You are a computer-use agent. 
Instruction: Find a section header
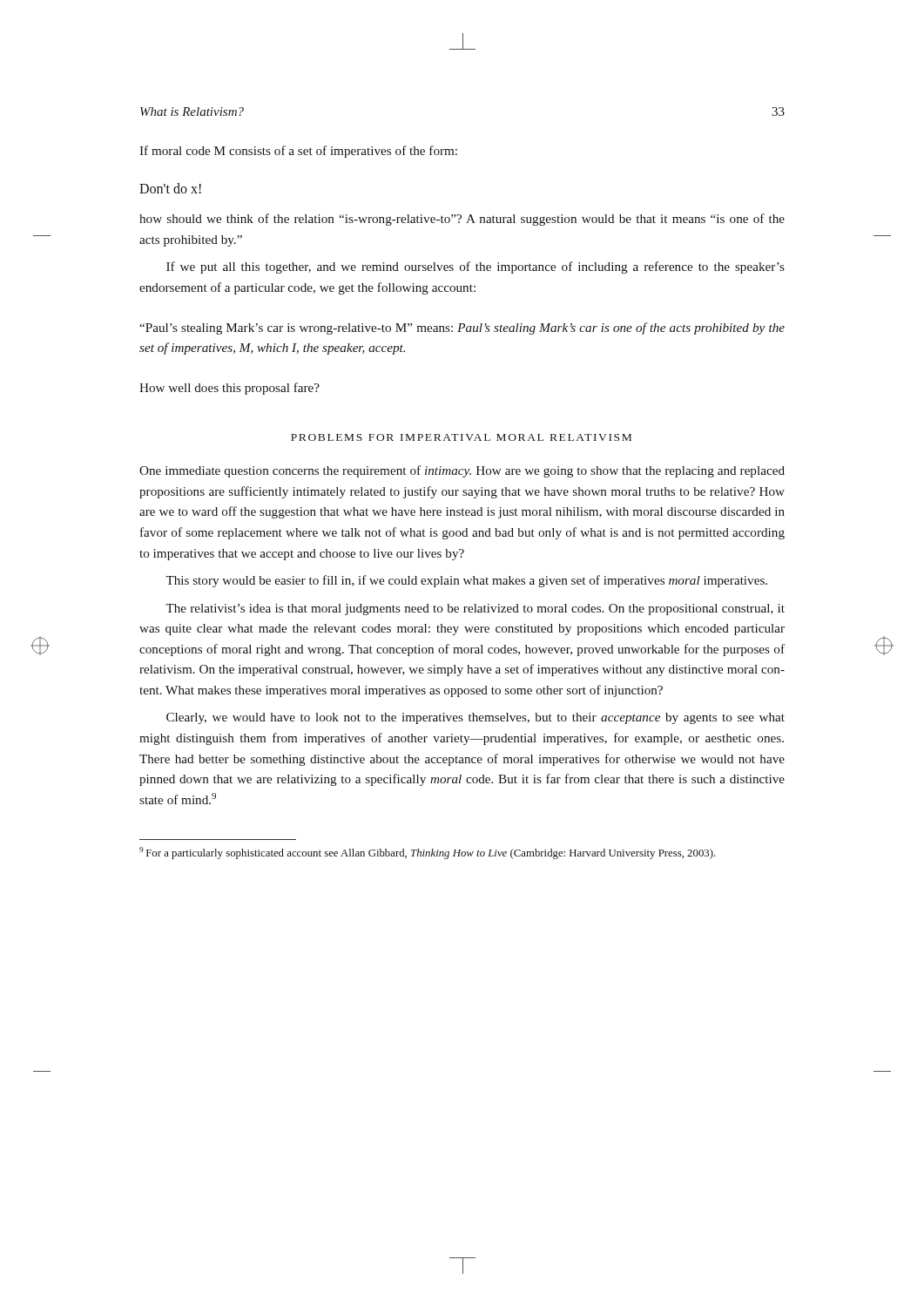pyautogui.click(x=462, y=437)
